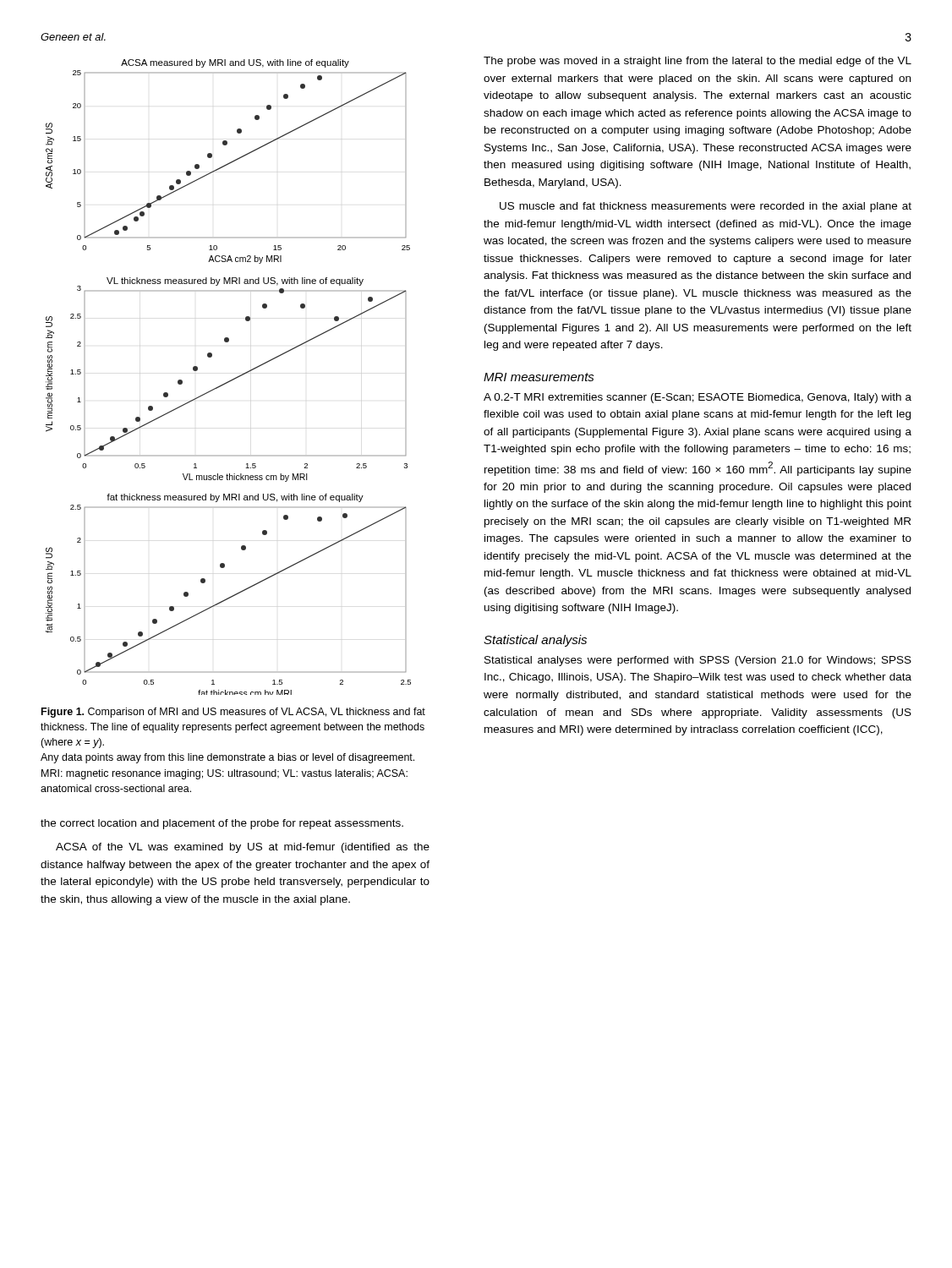Select the region starting "The probe was moved in a straight line"
This screenshot has width=952, height=1268.
698,203
